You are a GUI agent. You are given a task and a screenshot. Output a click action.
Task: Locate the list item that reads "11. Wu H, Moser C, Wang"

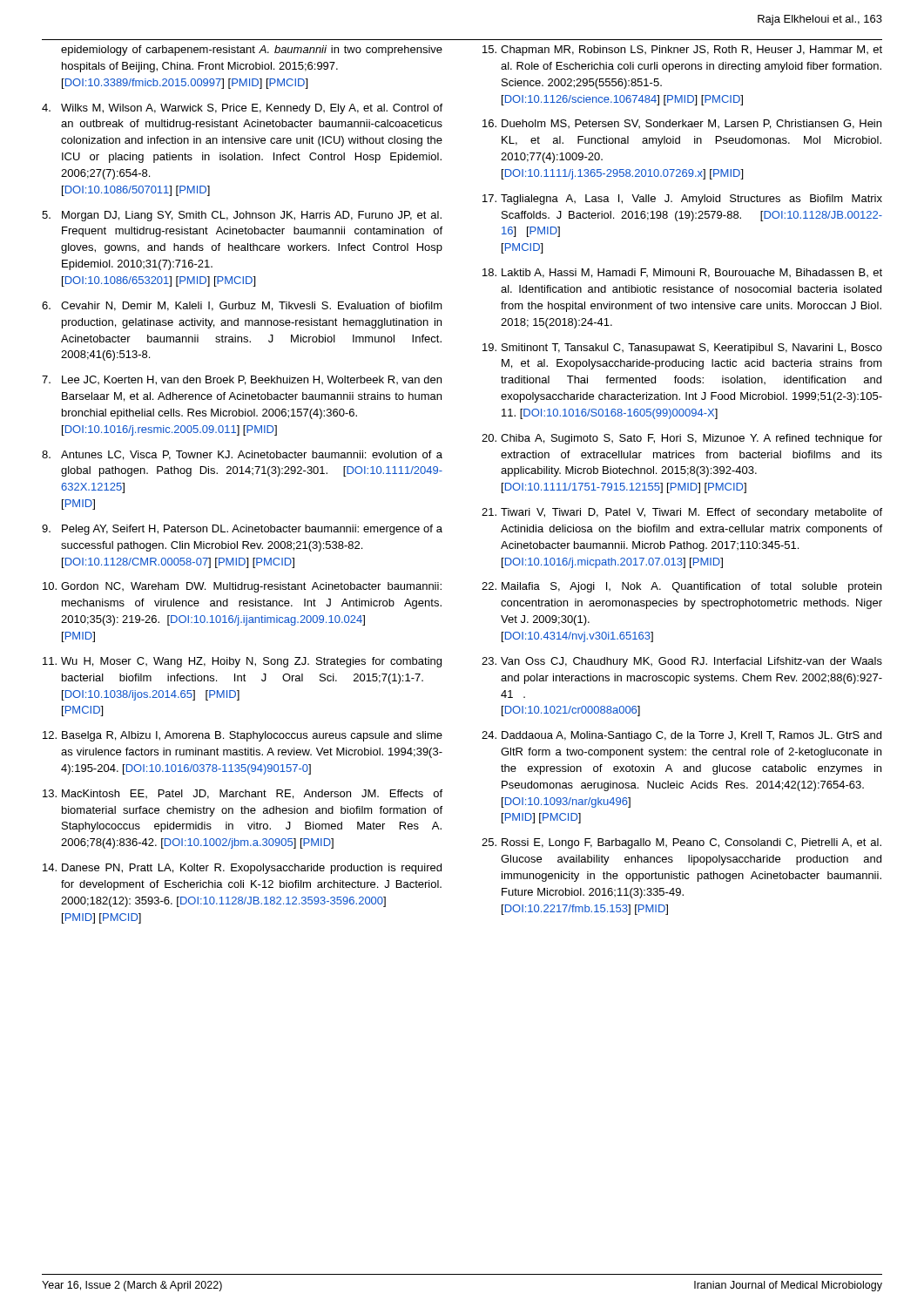pyautogui.click(x=242, y=686)
